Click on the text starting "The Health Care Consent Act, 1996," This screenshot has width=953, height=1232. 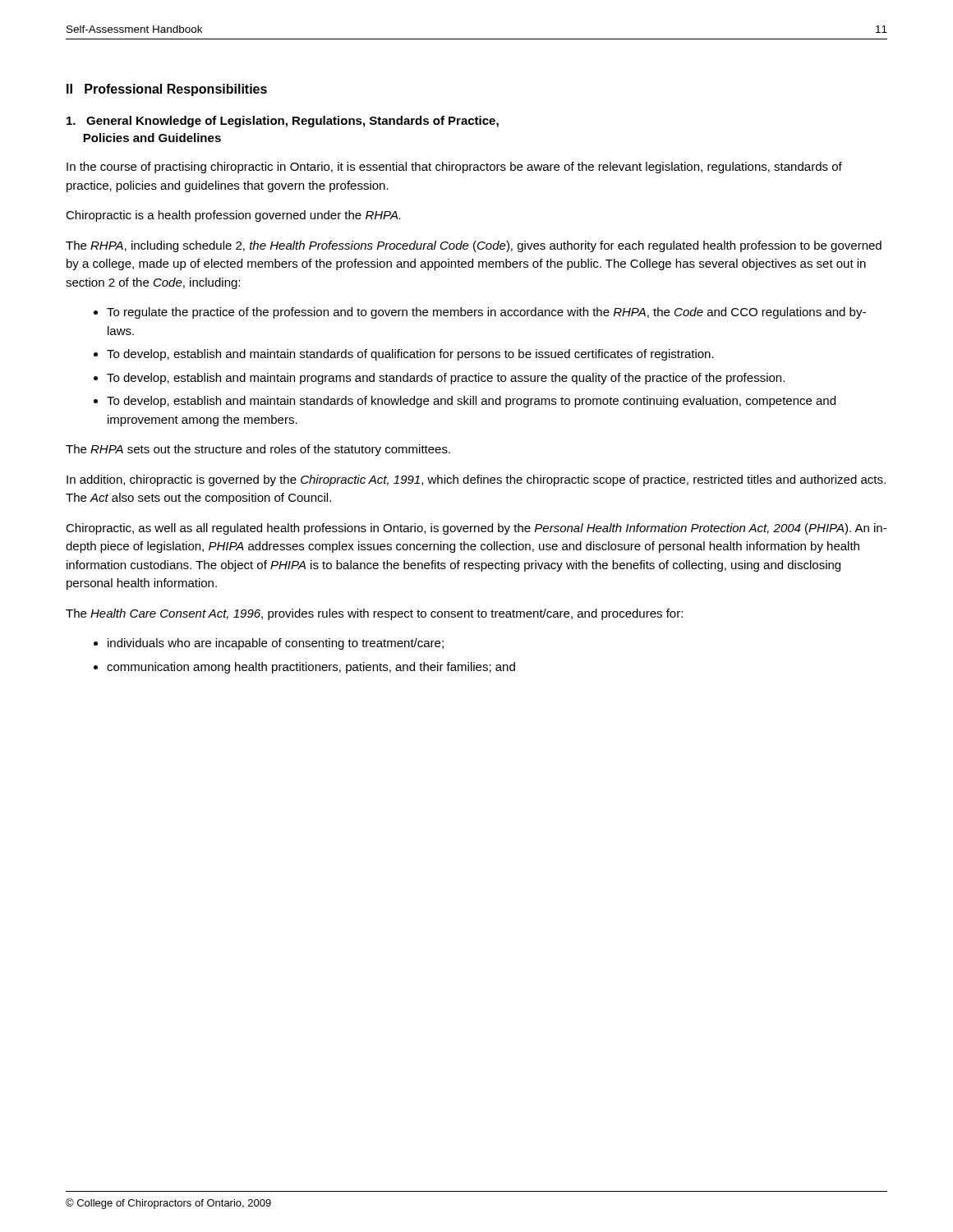click(375, 613)
